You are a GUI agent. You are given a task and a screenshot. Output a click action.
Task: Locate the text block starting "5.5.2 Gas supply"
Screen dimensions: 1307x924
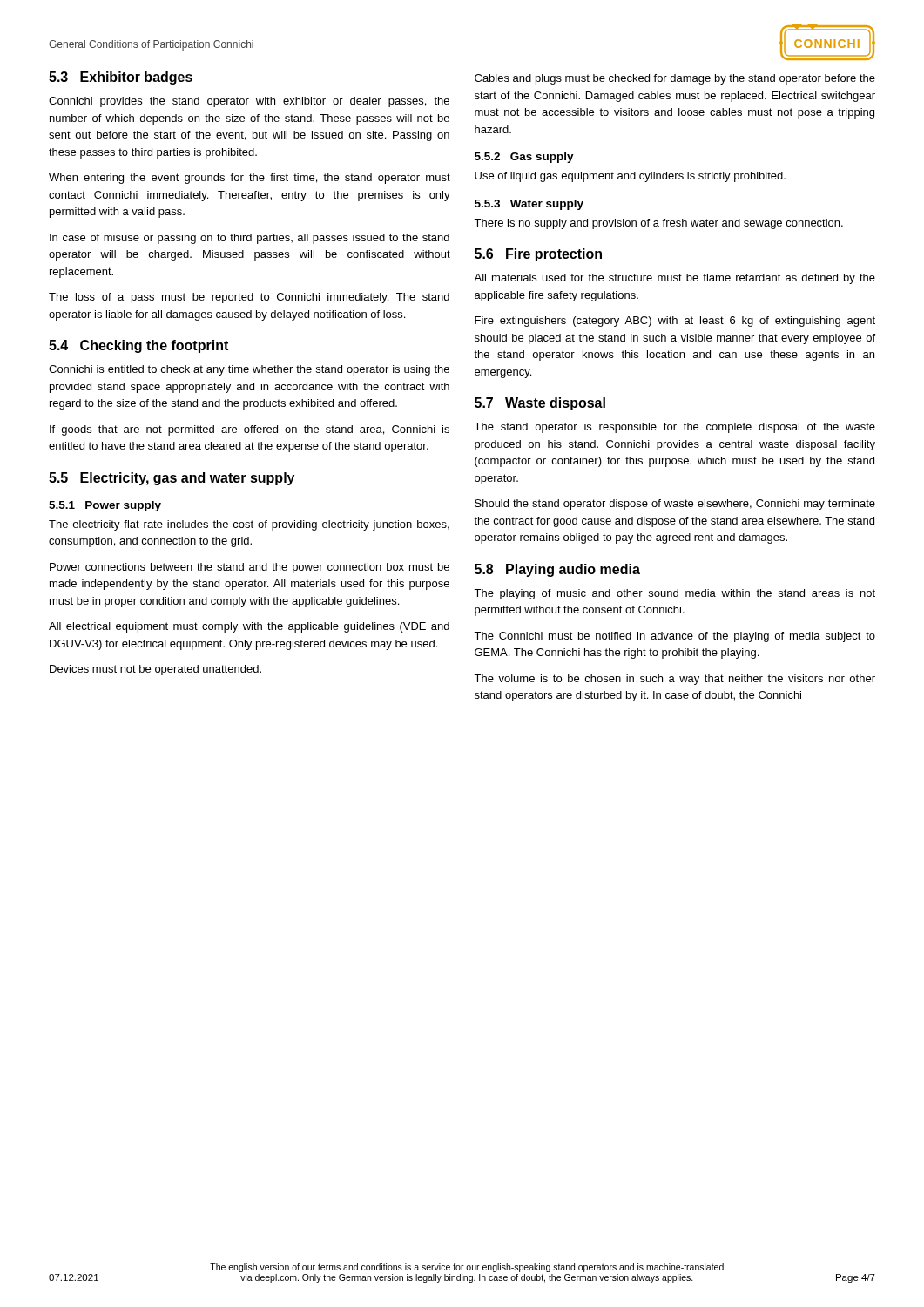[x=524, y=156]
